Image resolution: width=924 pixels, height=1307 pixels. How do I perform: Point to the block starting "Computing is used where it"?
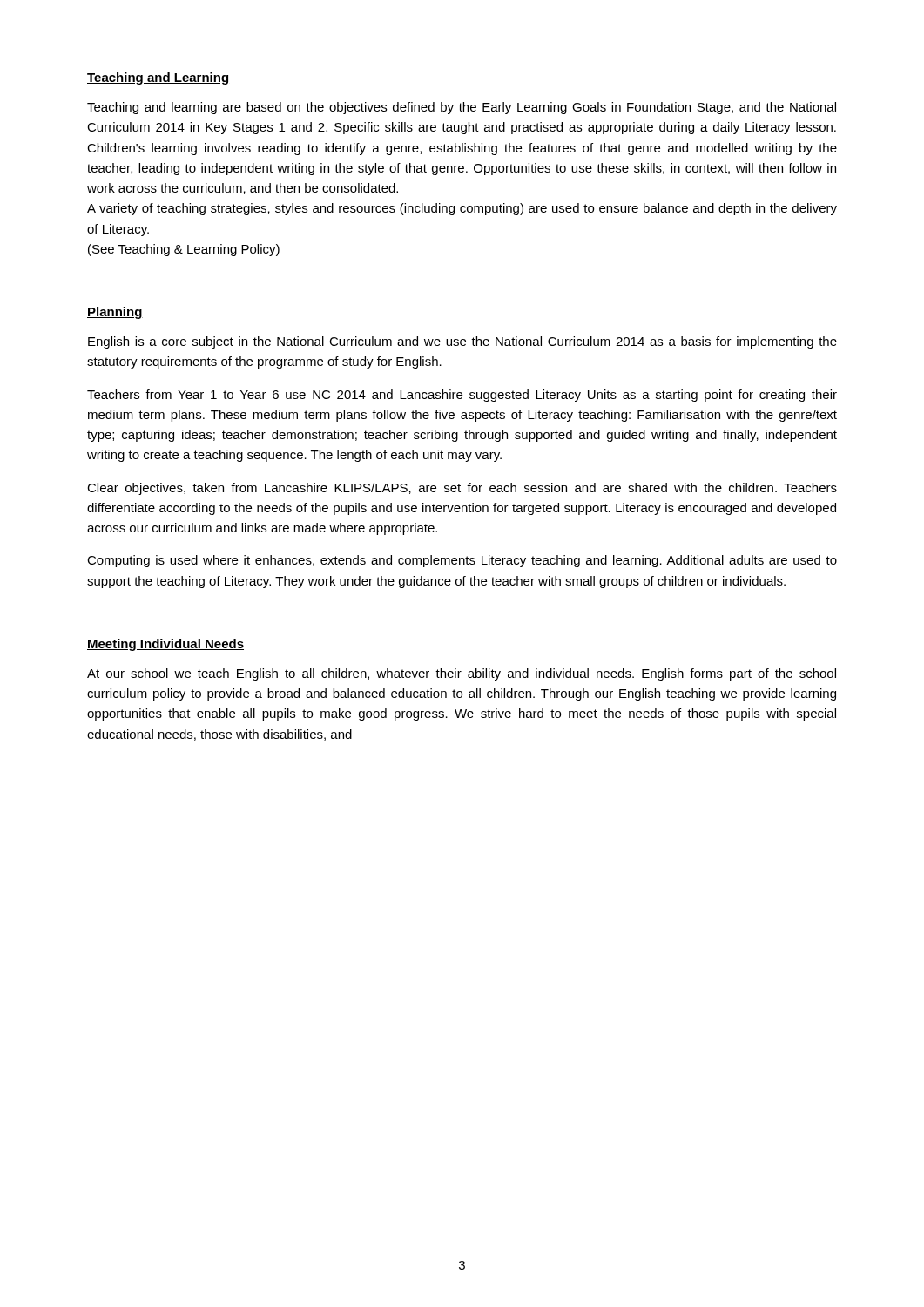click(462, 570)
